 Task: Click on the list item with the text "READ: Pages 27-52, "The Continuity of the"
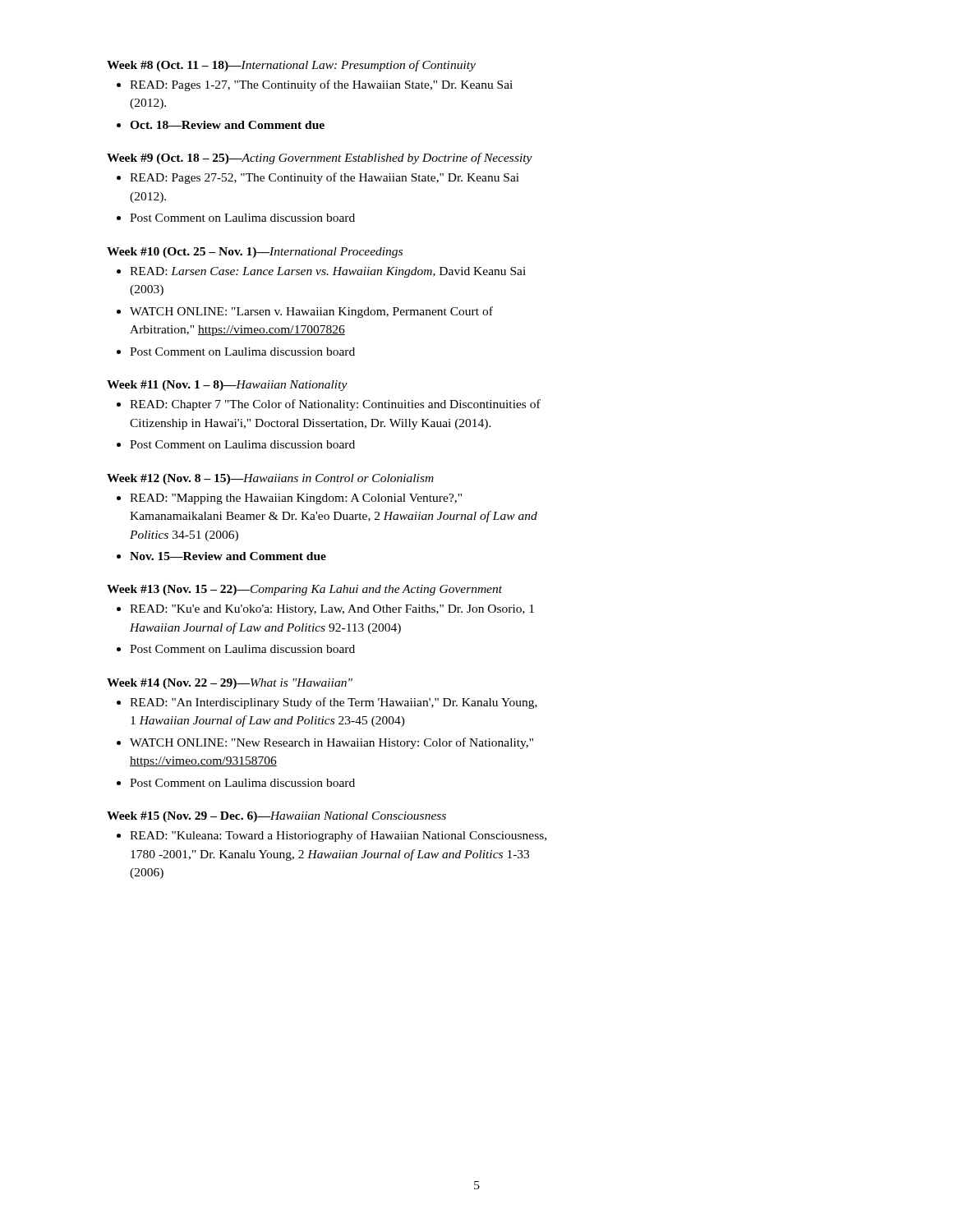tap(325, 187)
